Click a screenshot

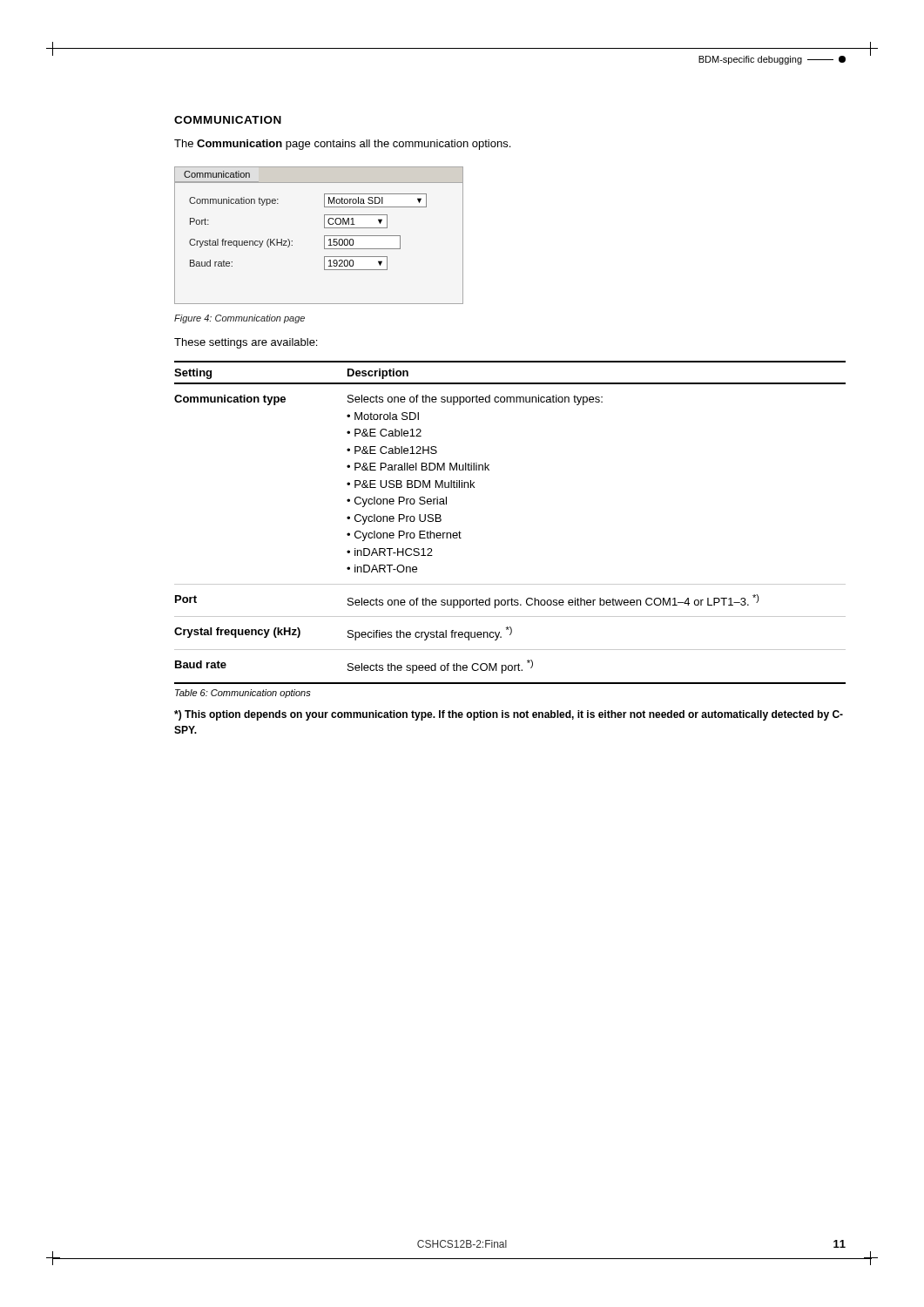510,235
